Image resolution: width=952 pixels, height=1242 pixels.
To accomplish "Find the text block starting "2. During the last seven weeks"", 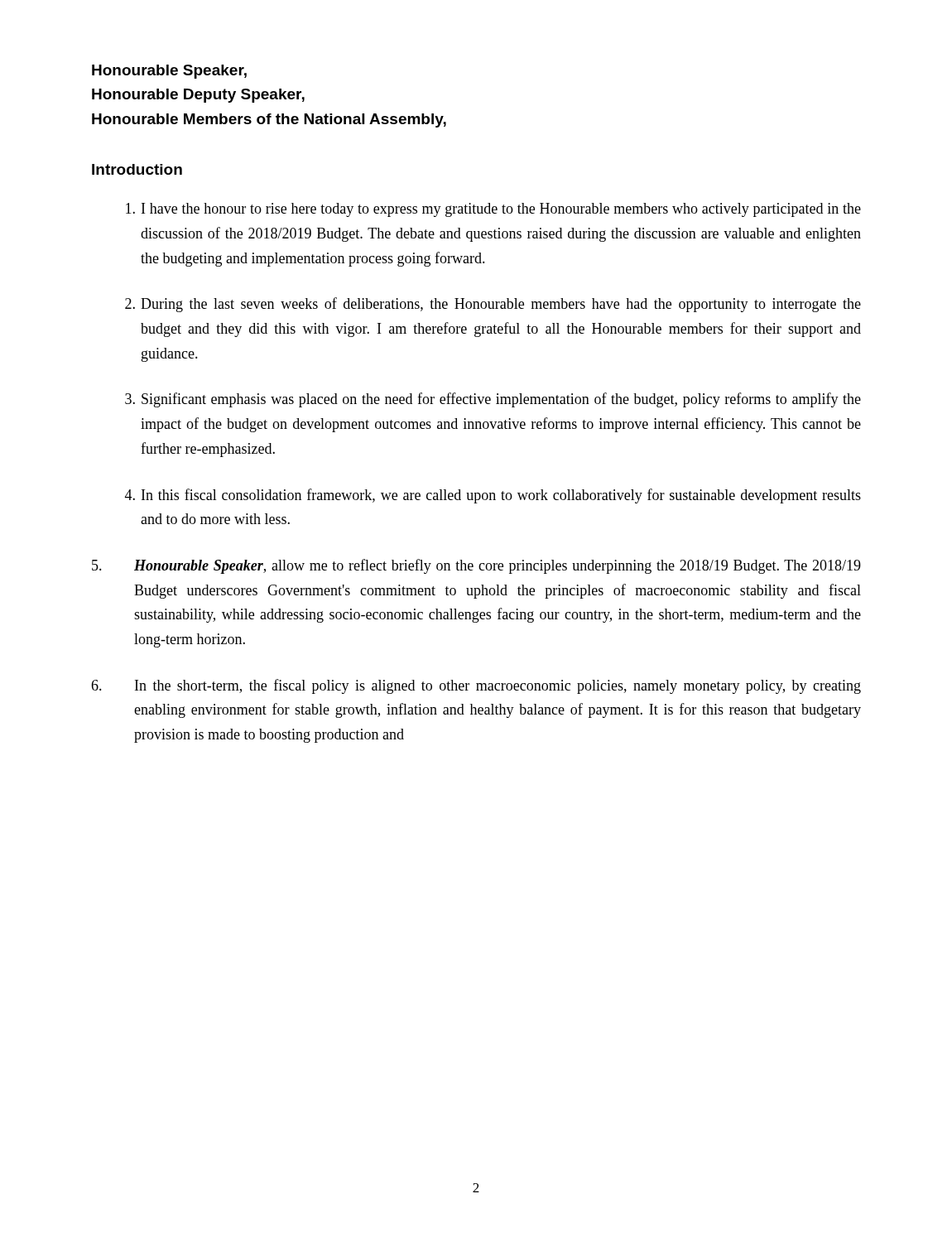I will pyautogui.click(x=476, y=330).
